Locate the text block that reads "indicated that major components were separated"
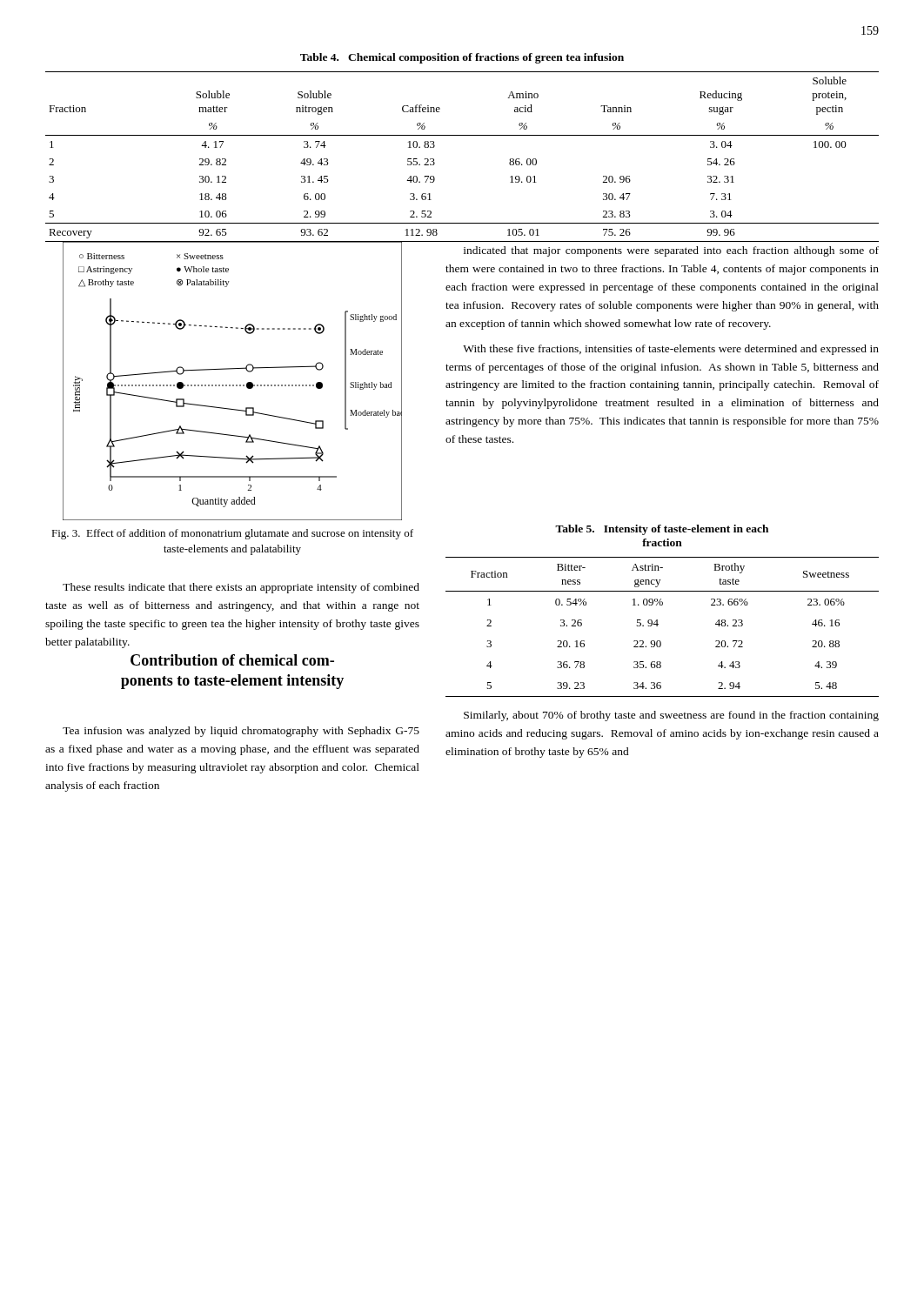 [x=662, y=345]
